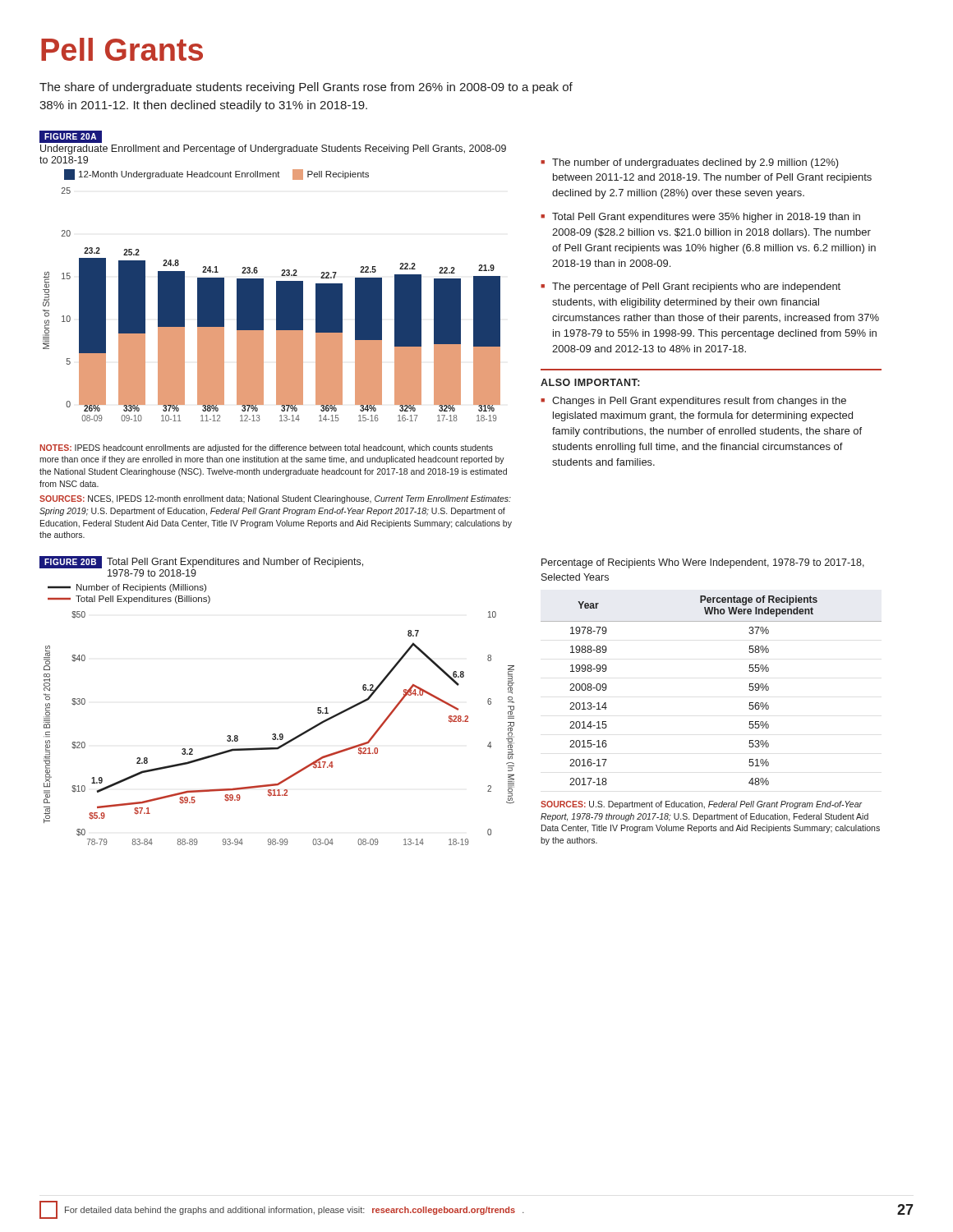Click on the text block starting "Percentage of Recipients Who Were Independent, 1978-79 to"
This screenshot has width=953, height=1232.
(x=703, y=570)
